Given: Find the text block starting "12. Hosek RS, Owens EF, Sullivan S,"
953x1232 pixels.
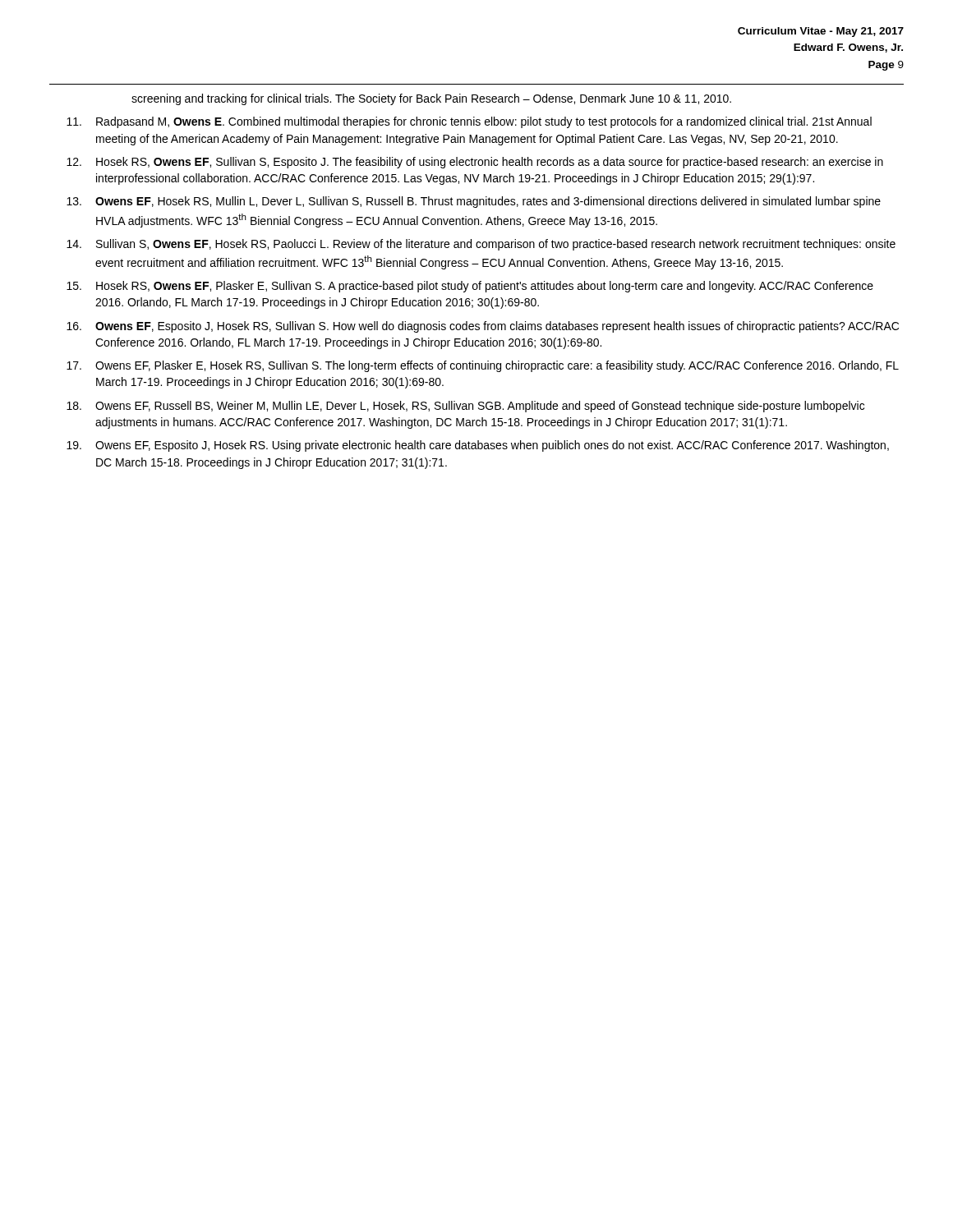Looking at the screenshot, I should [476, 170].
